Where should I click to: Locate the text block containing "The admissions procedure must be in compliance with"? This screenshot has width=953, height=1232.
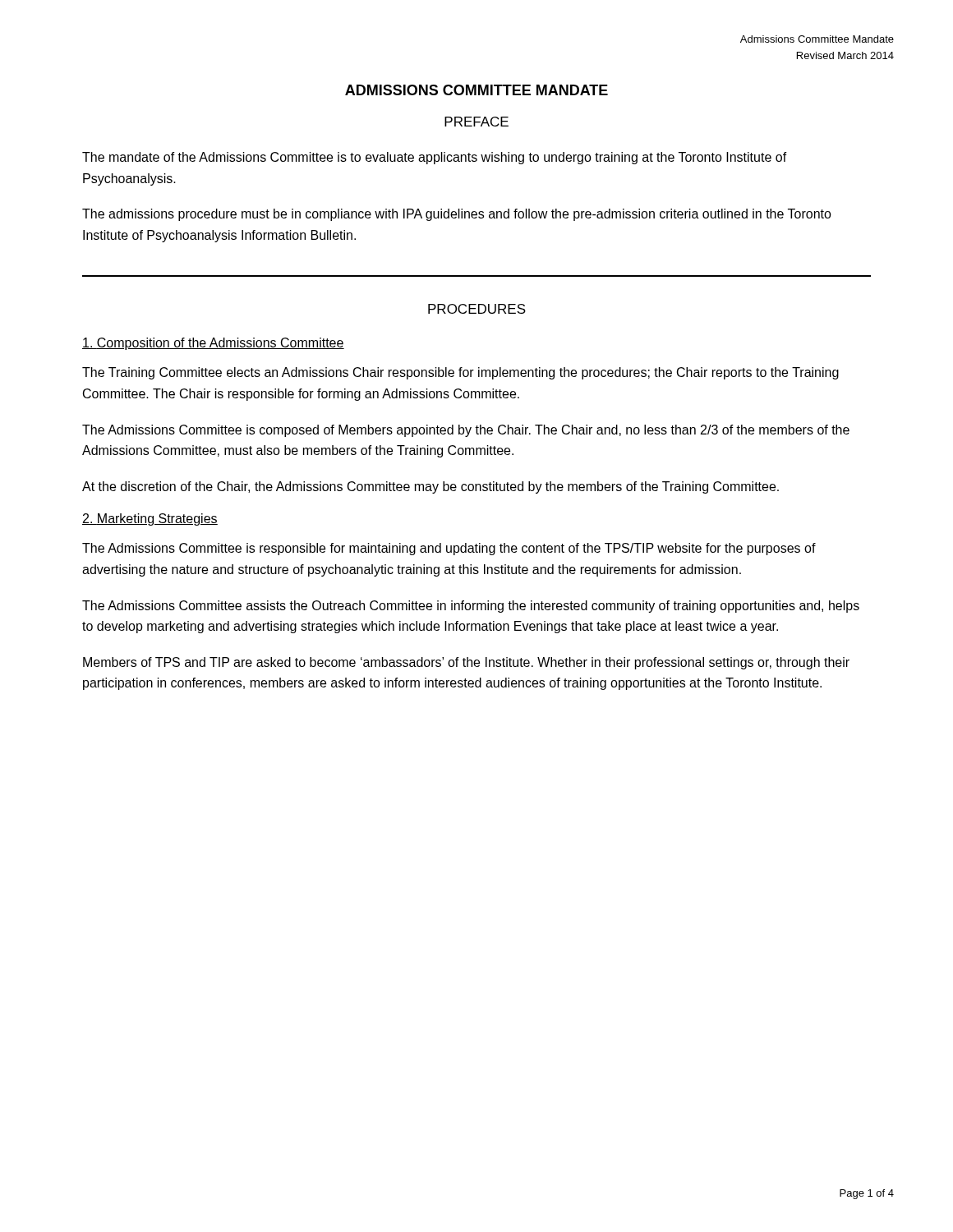click(x=457, y=225)
